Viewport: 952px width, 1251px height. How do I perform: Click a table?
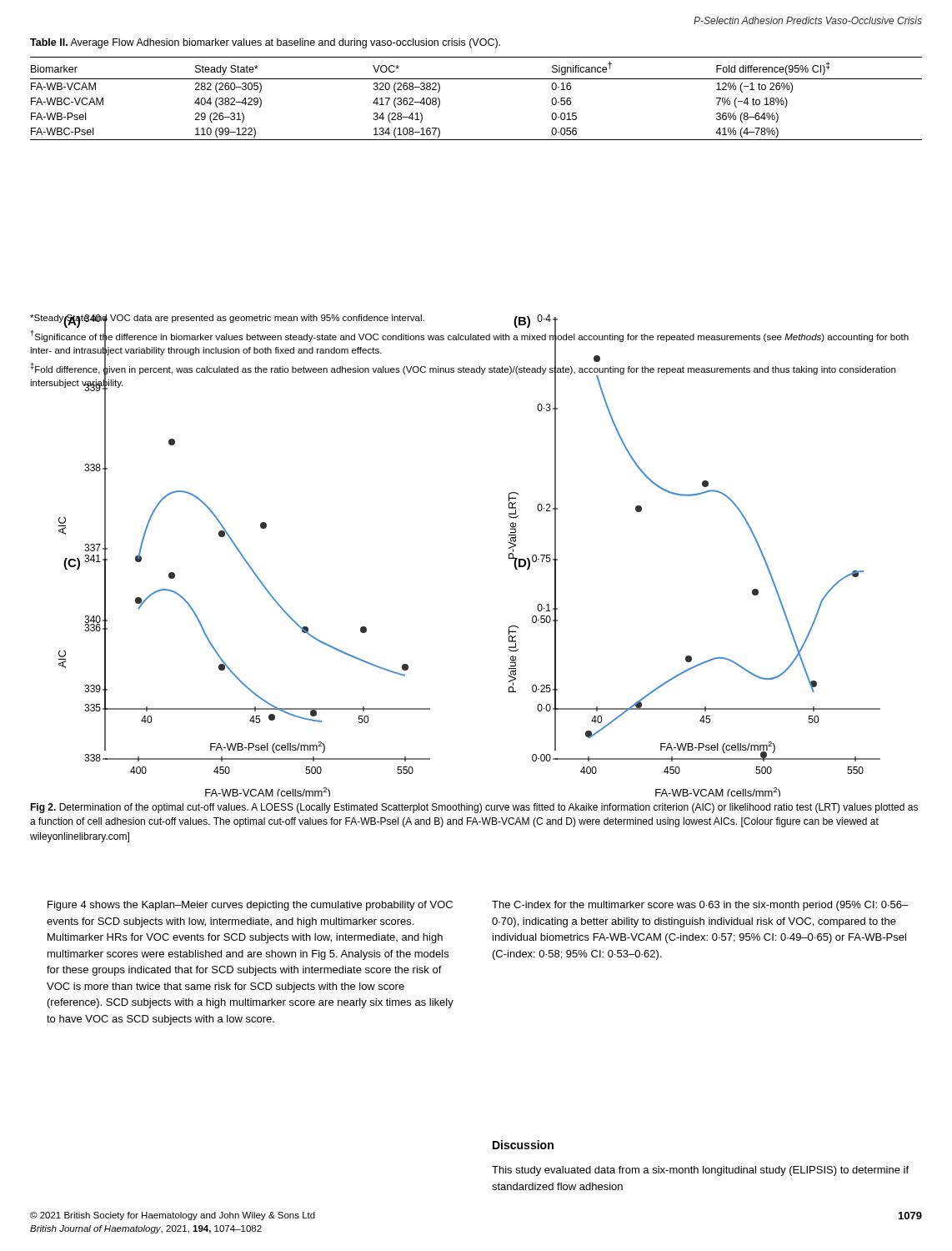476,98
